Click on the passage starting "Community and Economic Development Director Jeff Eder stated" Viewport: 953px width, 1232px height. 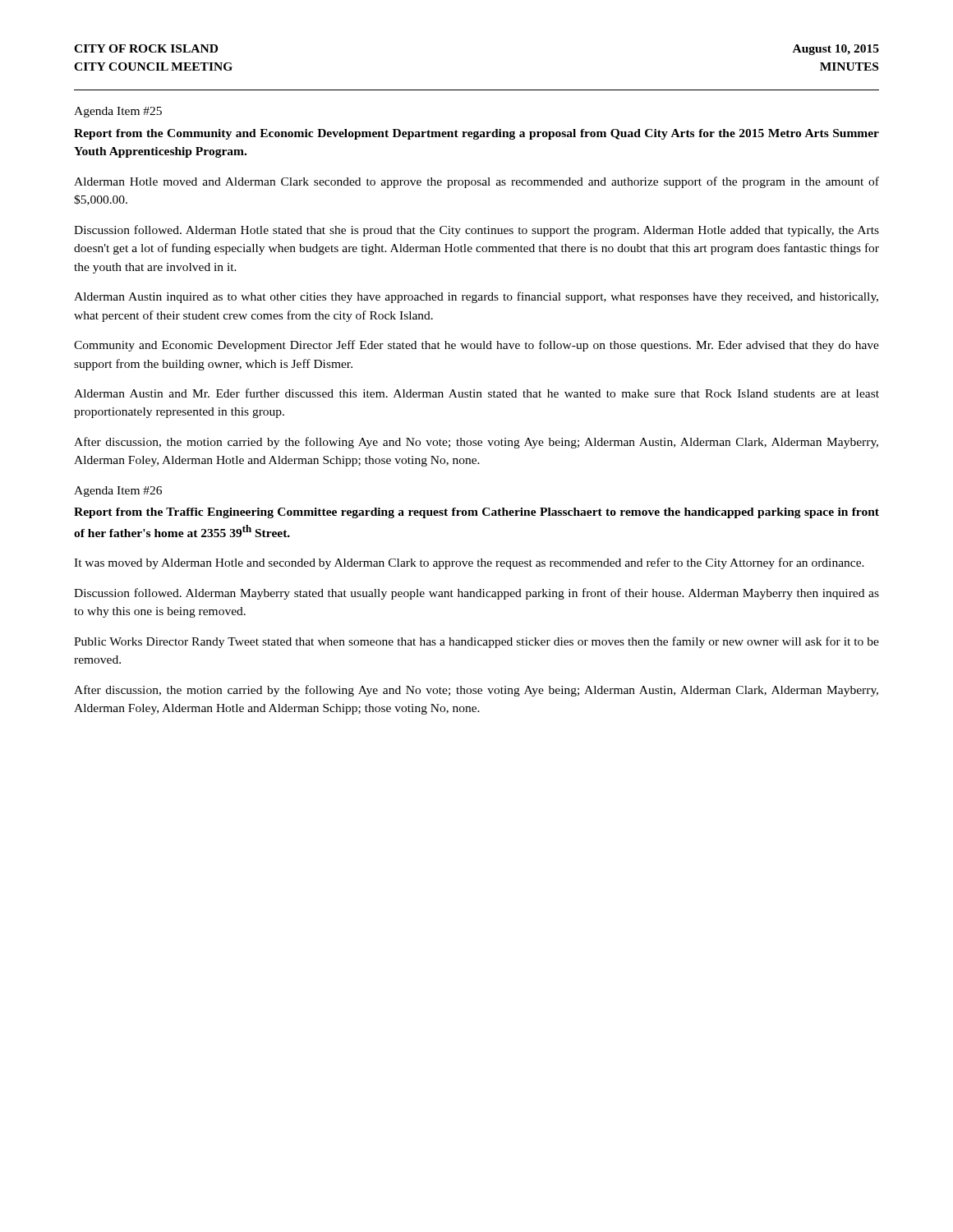476,354
